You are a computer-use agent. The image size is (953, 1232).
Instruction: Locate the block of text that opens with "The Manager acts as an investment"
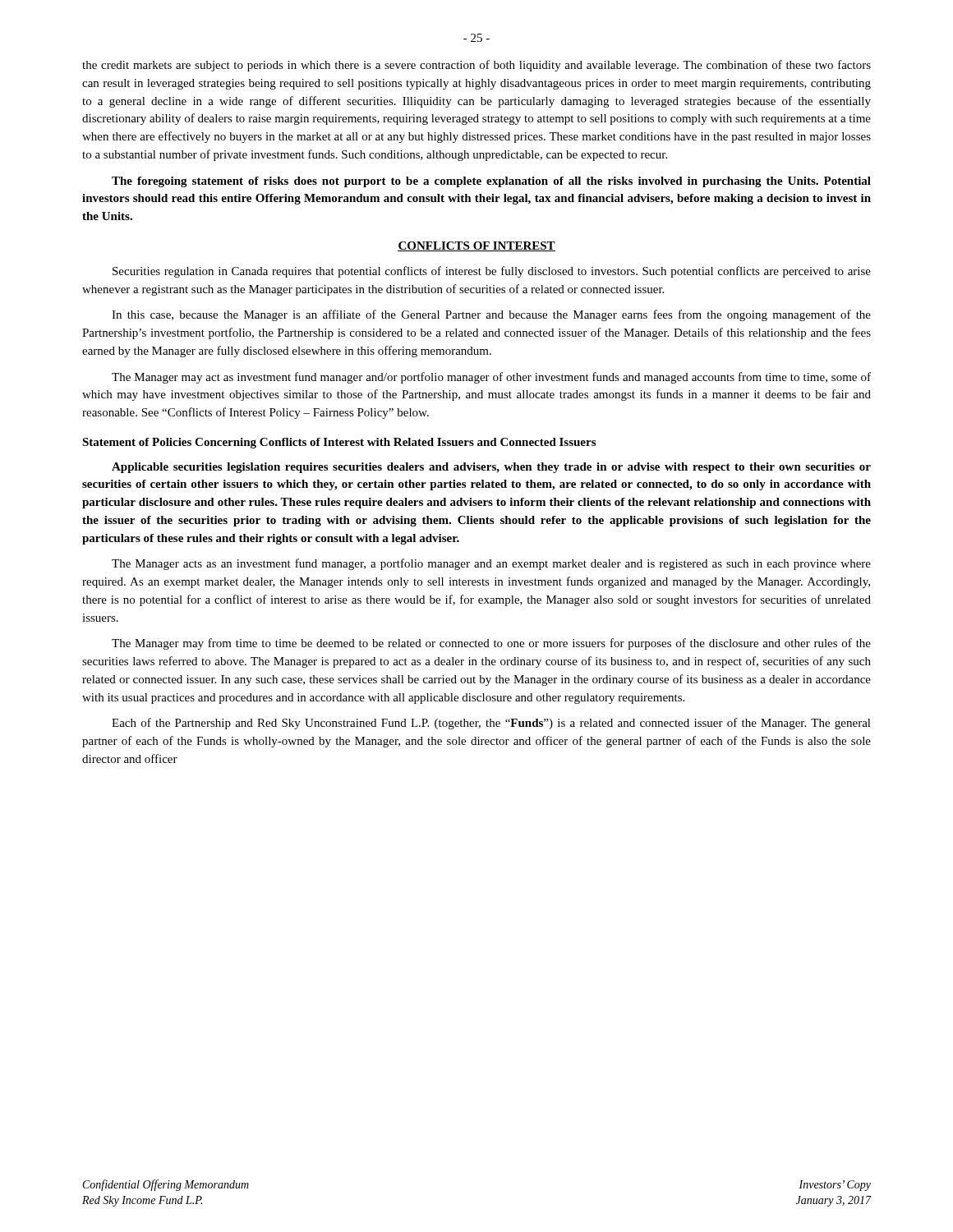[476, 591]
